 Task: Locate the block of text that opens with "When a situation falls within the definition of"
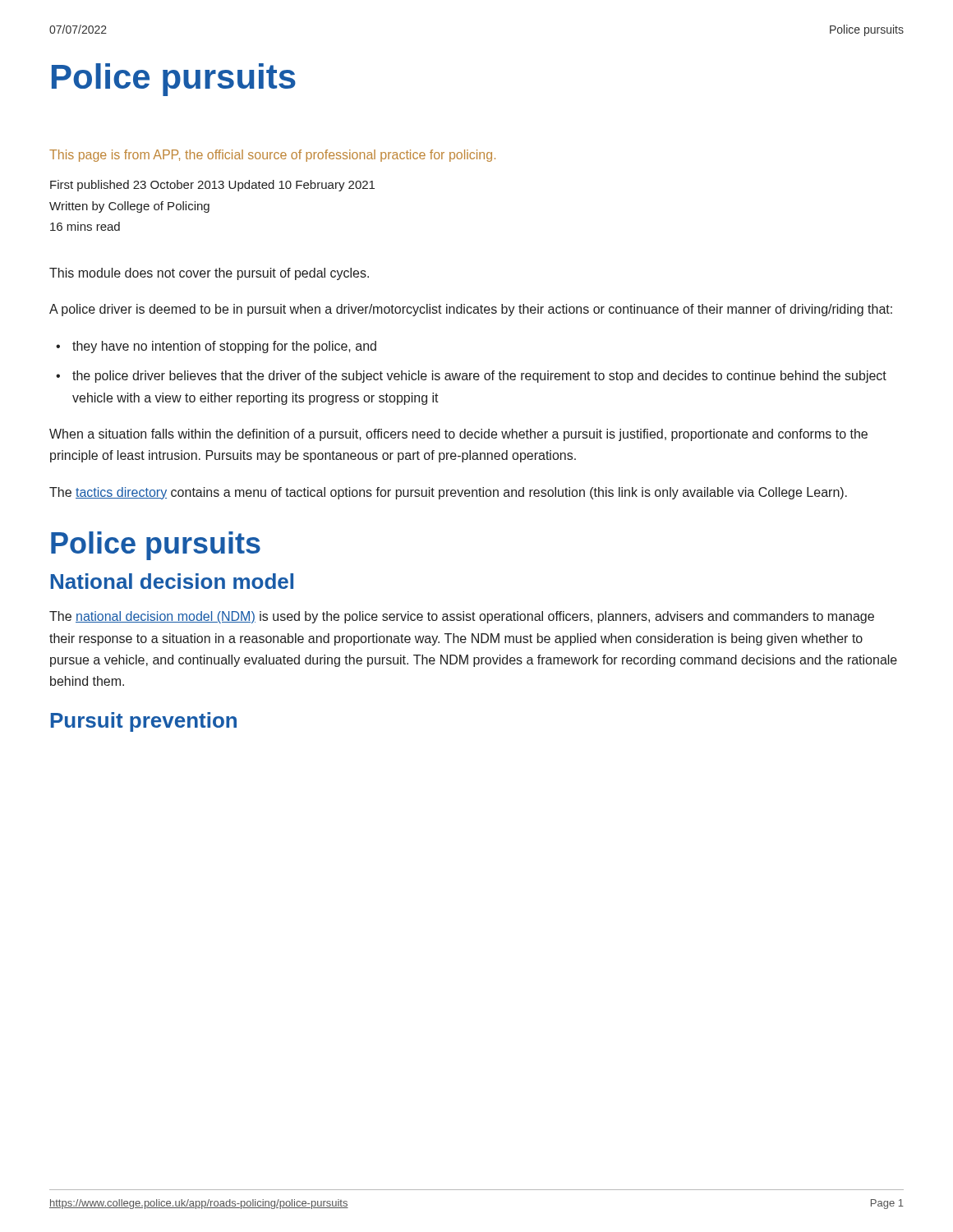coord(459,445)
